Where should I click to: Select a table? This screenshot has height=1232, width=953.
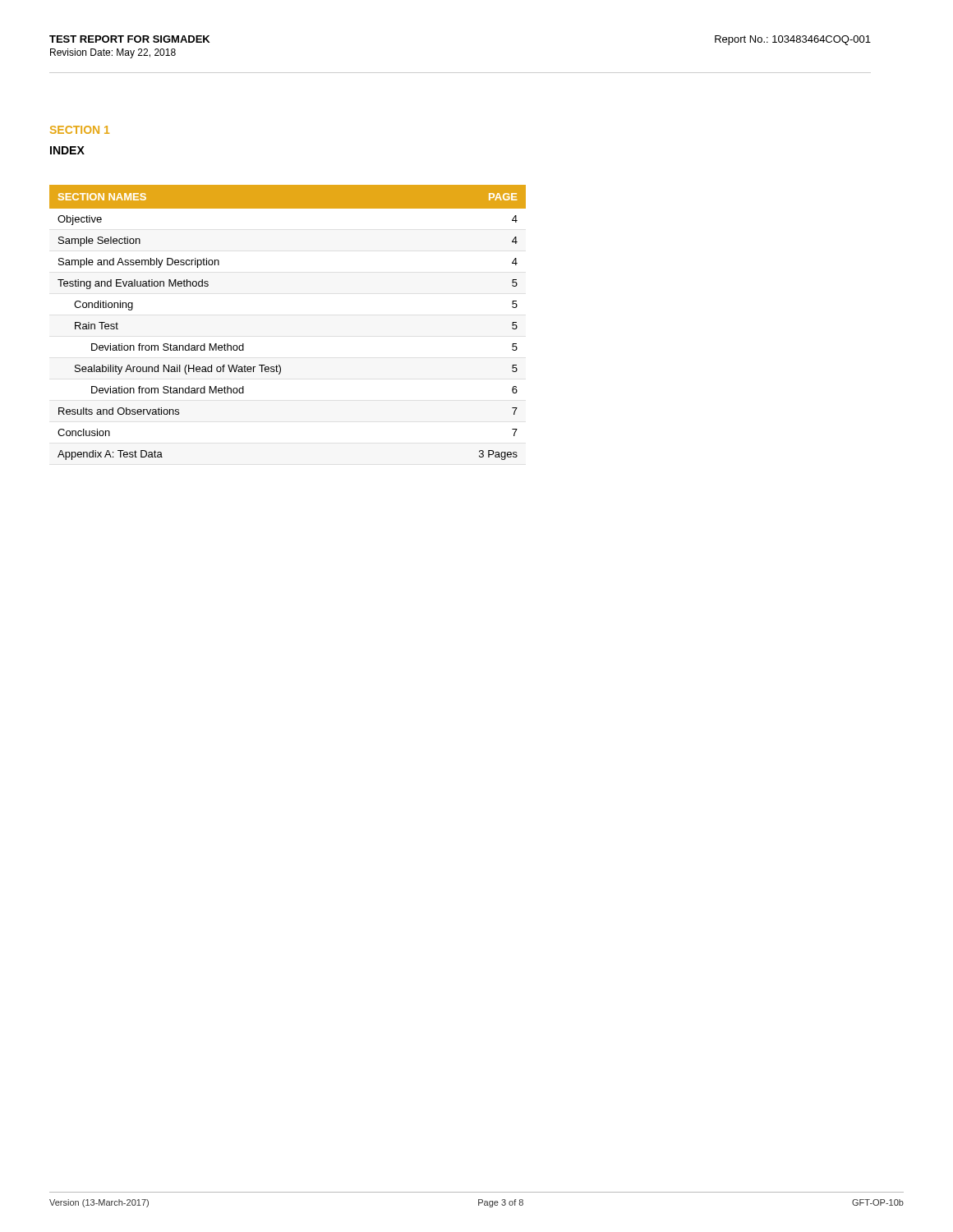(x=288, y=325)
